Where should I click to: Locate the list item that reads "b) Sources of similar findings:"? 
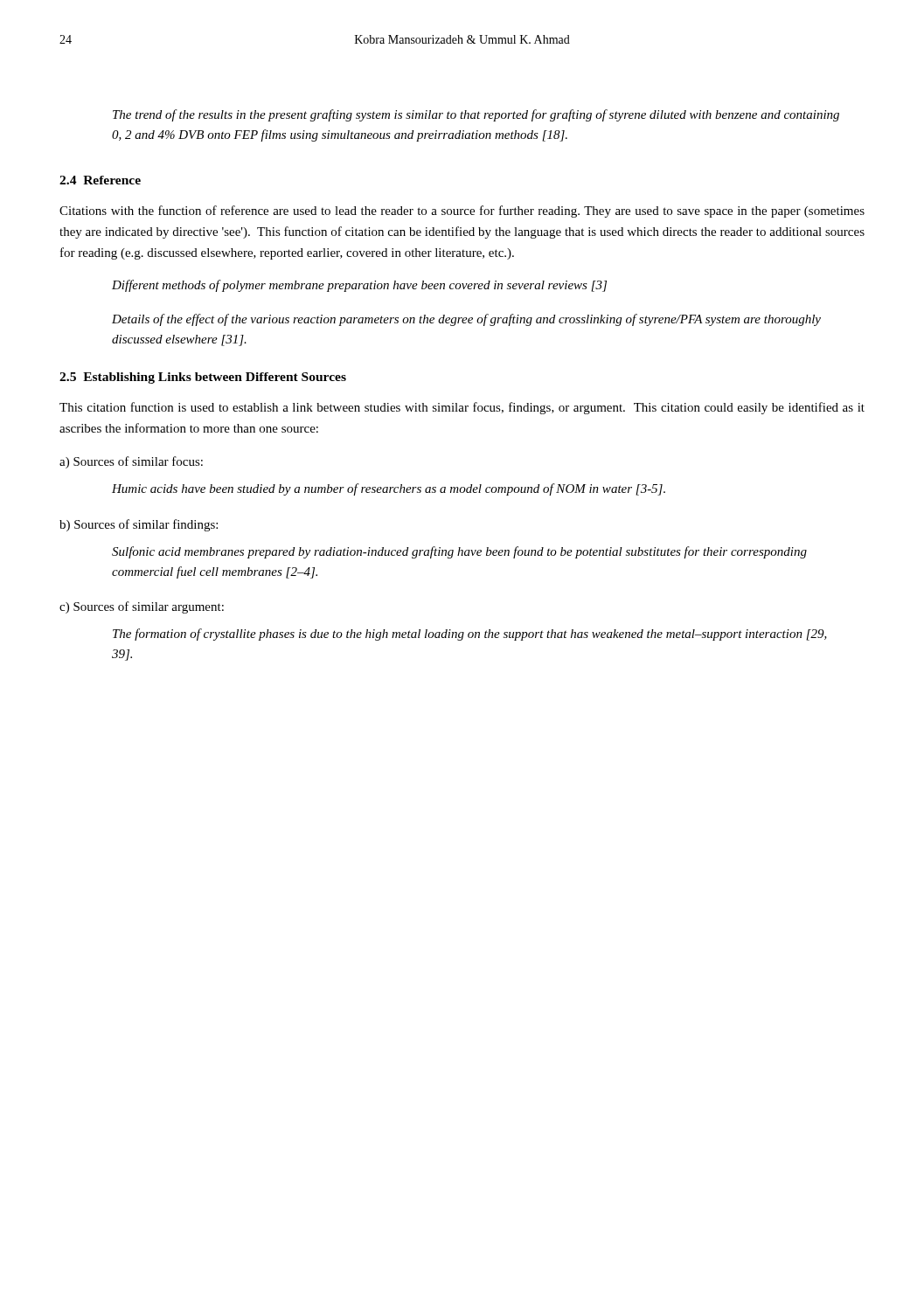(x=139, y=524)
